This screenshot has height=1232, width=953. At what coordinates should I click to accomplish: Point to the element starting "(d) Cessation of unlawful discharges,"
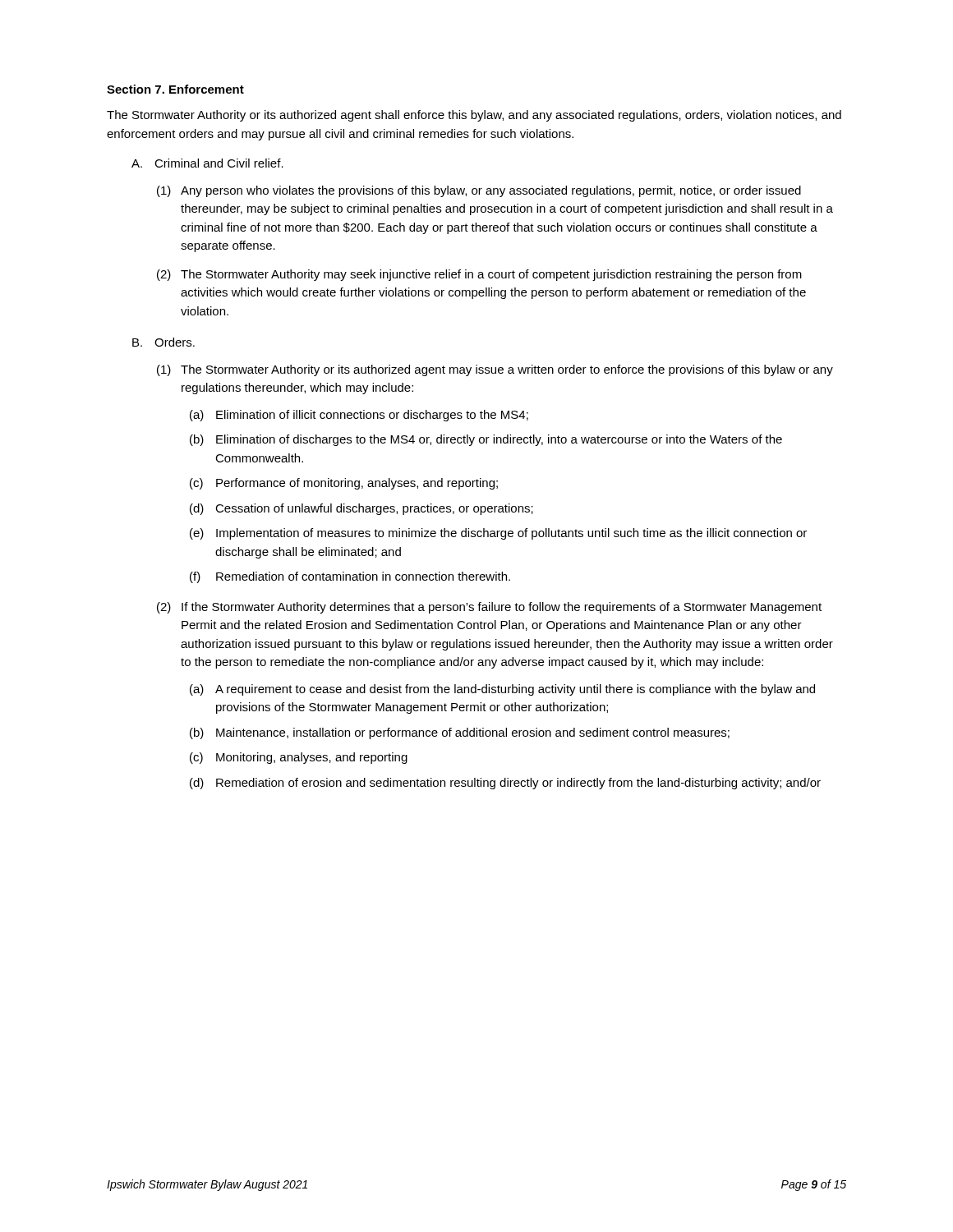pyautogui.click(x=361, y=508)
